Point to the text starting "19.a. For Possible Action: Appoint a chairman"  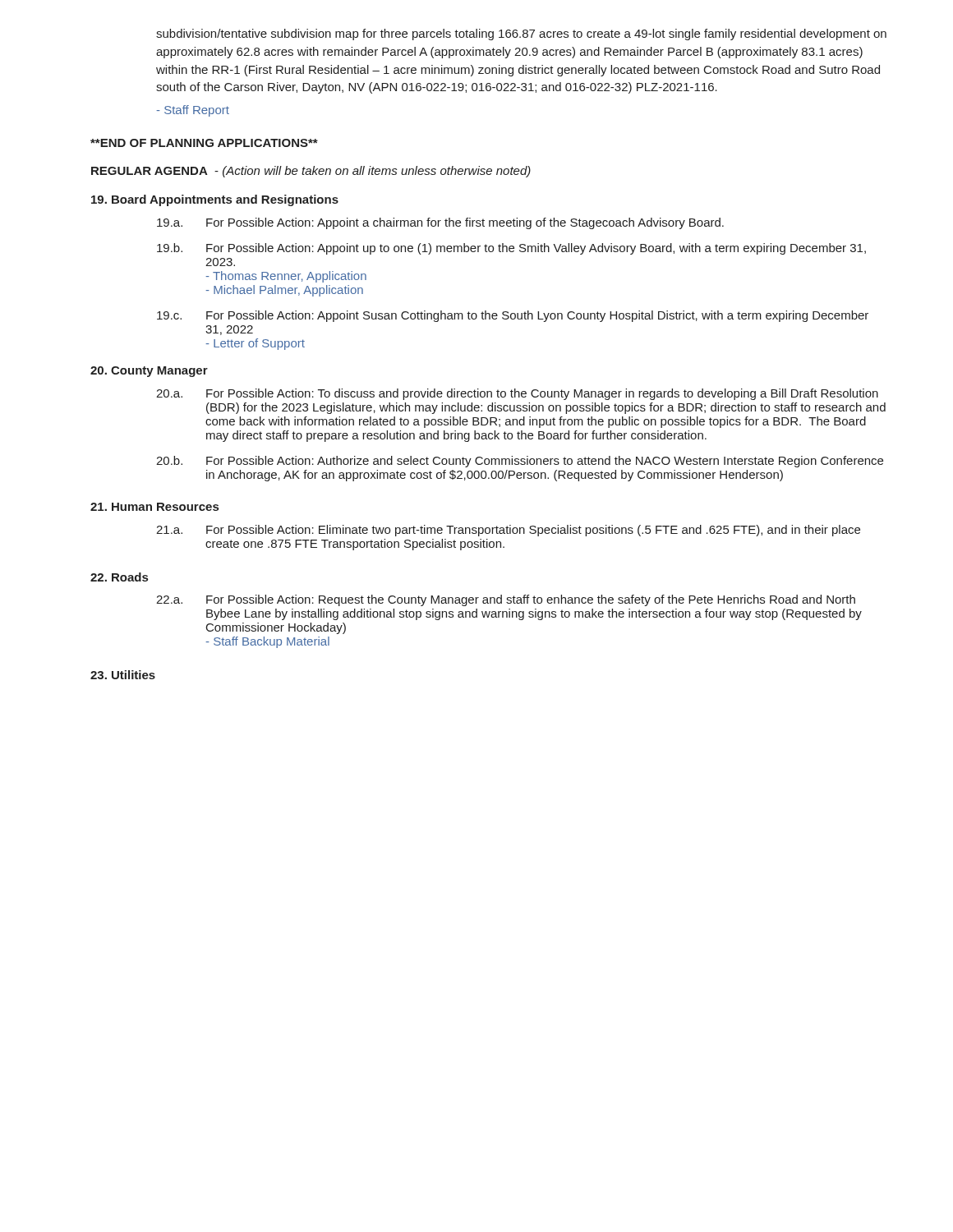click(522, 222)
